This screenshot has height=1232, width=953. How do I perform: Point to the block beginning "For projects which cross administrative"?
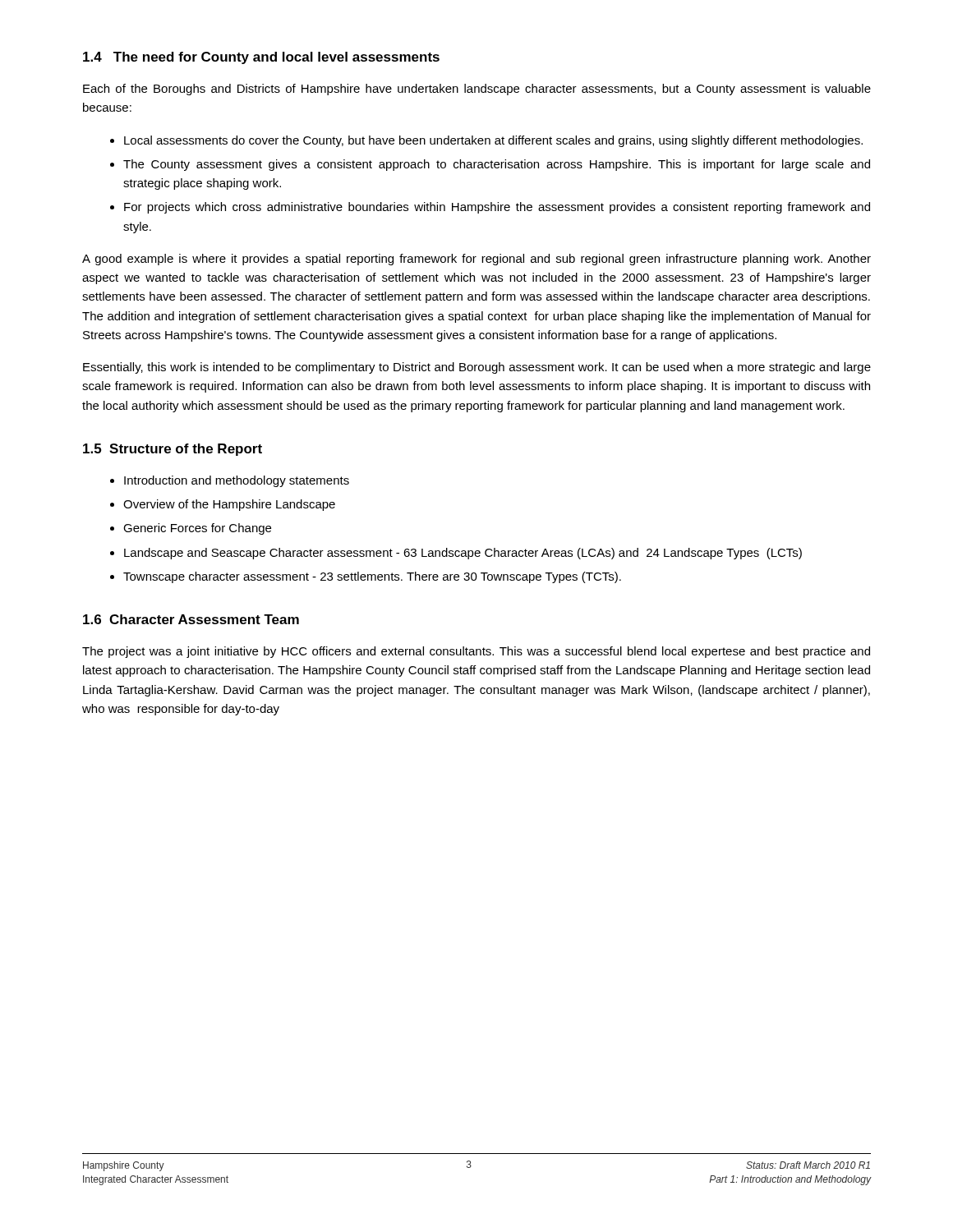tap(497, 216)
